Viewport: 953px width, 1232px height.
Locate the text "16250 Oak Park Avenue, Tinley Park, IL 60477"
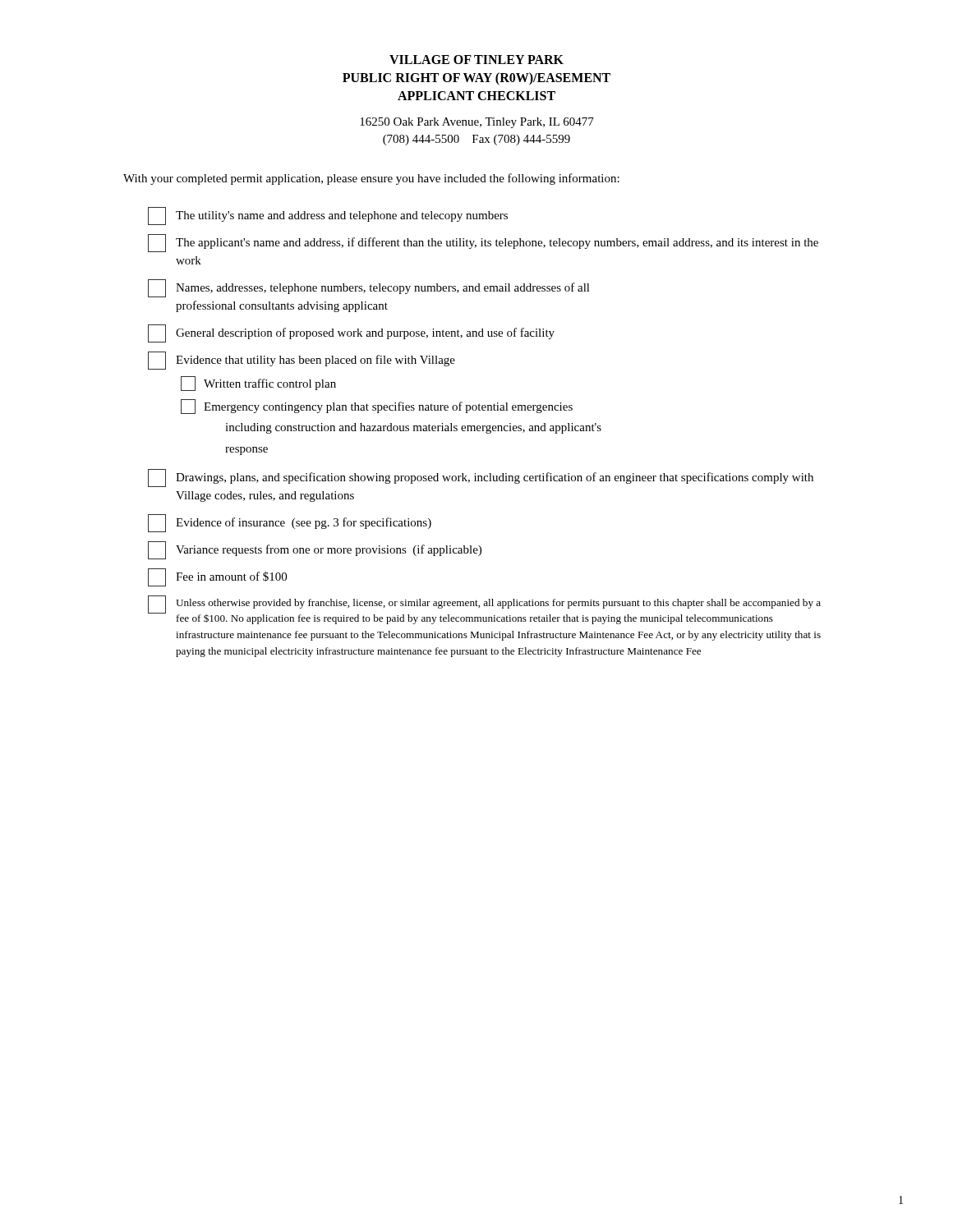pyautogui.click(x=476, y=122)
